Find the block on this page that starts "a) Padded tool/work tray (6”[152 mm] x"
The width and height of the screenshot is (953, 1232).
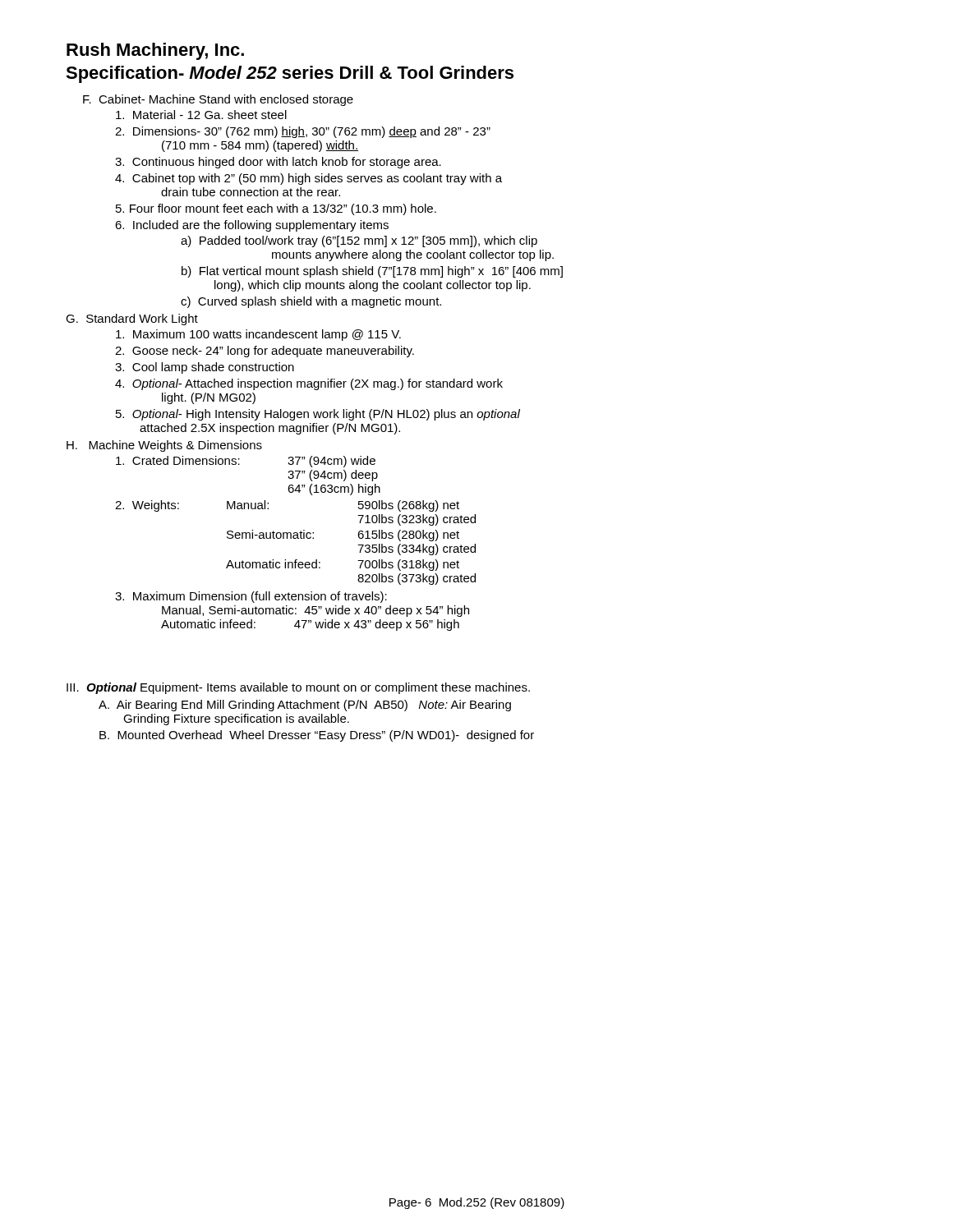point(368,247)
